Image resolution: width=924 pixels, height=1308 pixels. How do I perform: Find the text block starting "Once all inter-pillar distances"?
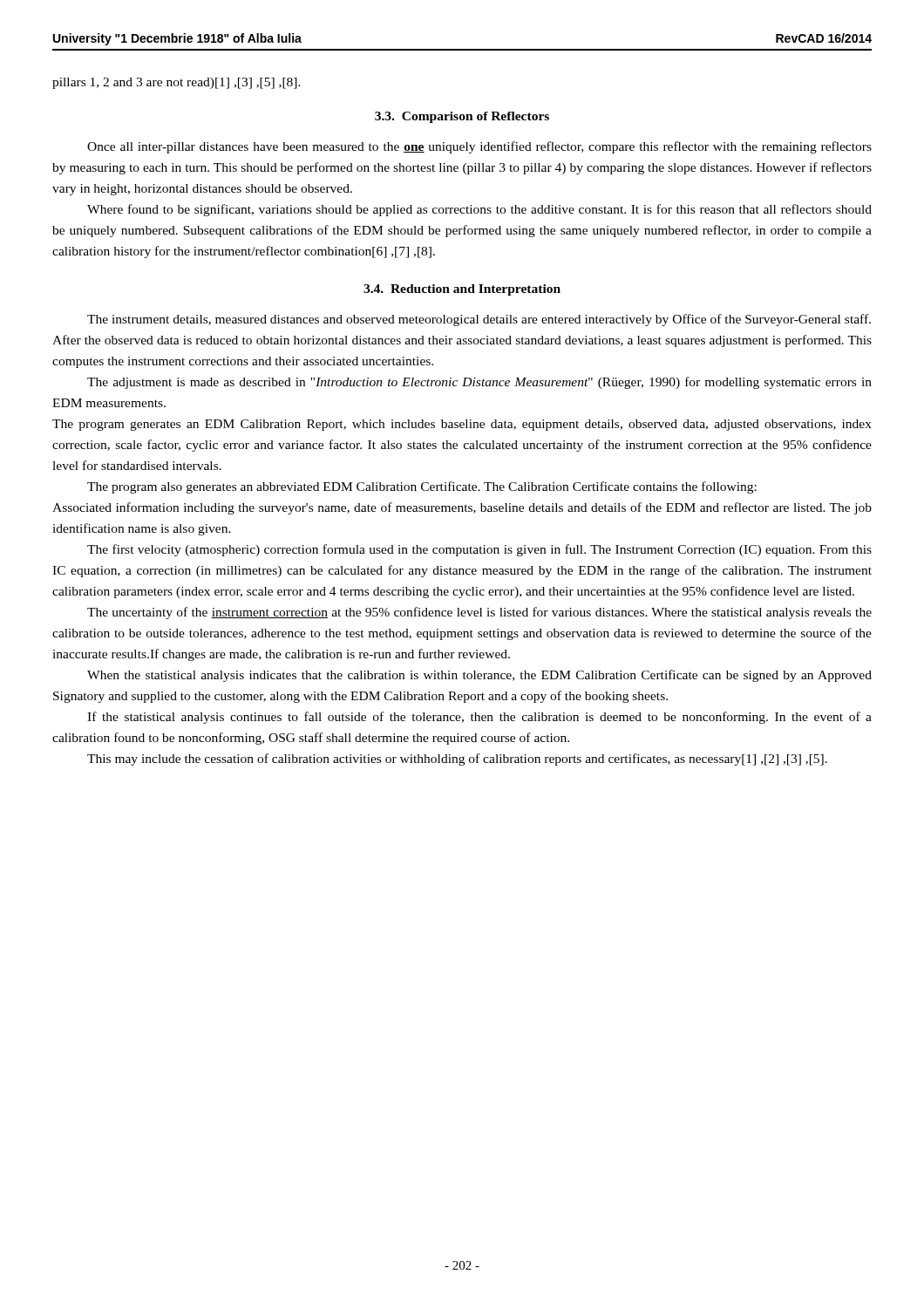tap(462, 199)
